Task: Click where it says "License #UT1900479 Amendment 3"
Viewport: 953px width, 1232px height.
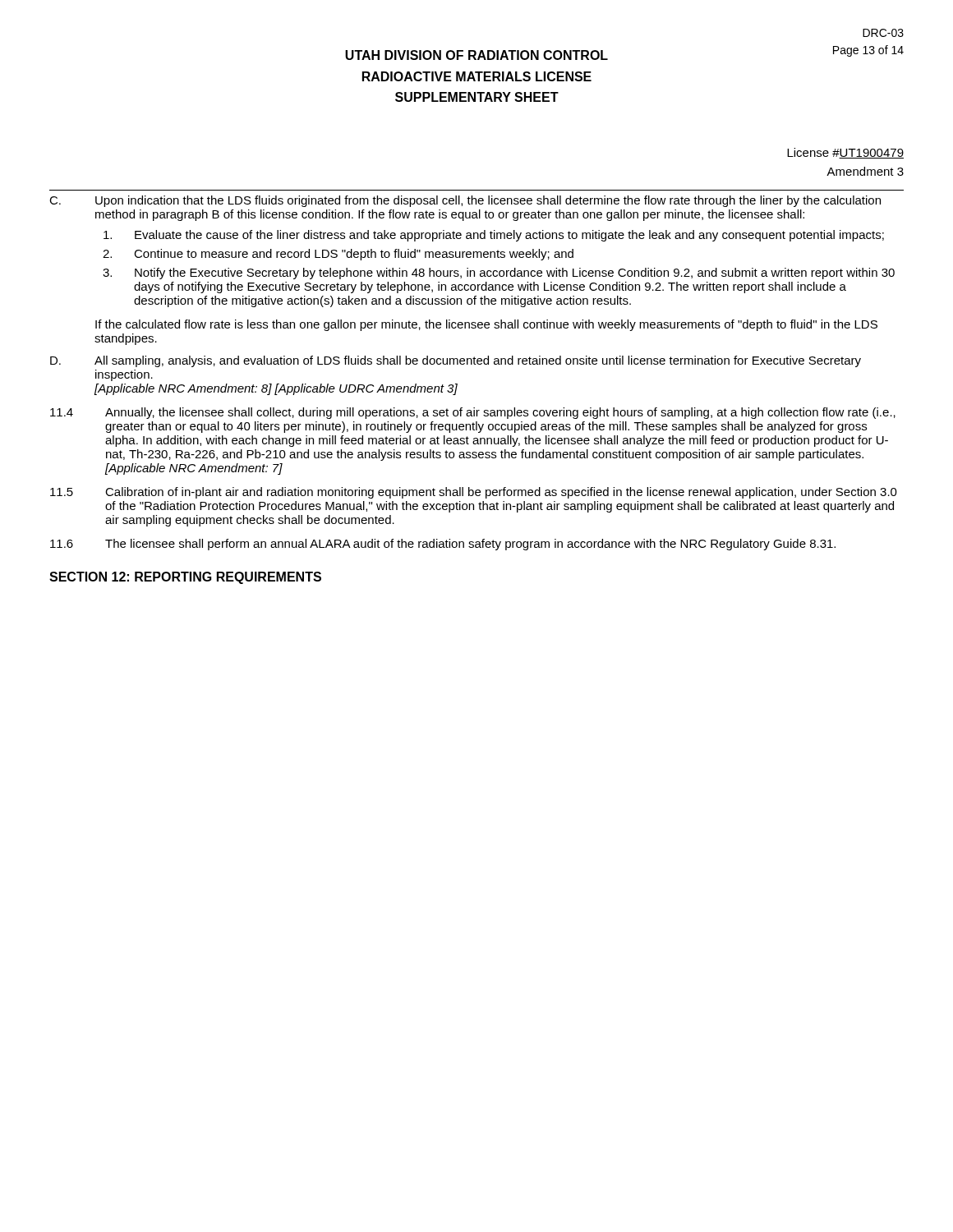Action: pos(845,162)
